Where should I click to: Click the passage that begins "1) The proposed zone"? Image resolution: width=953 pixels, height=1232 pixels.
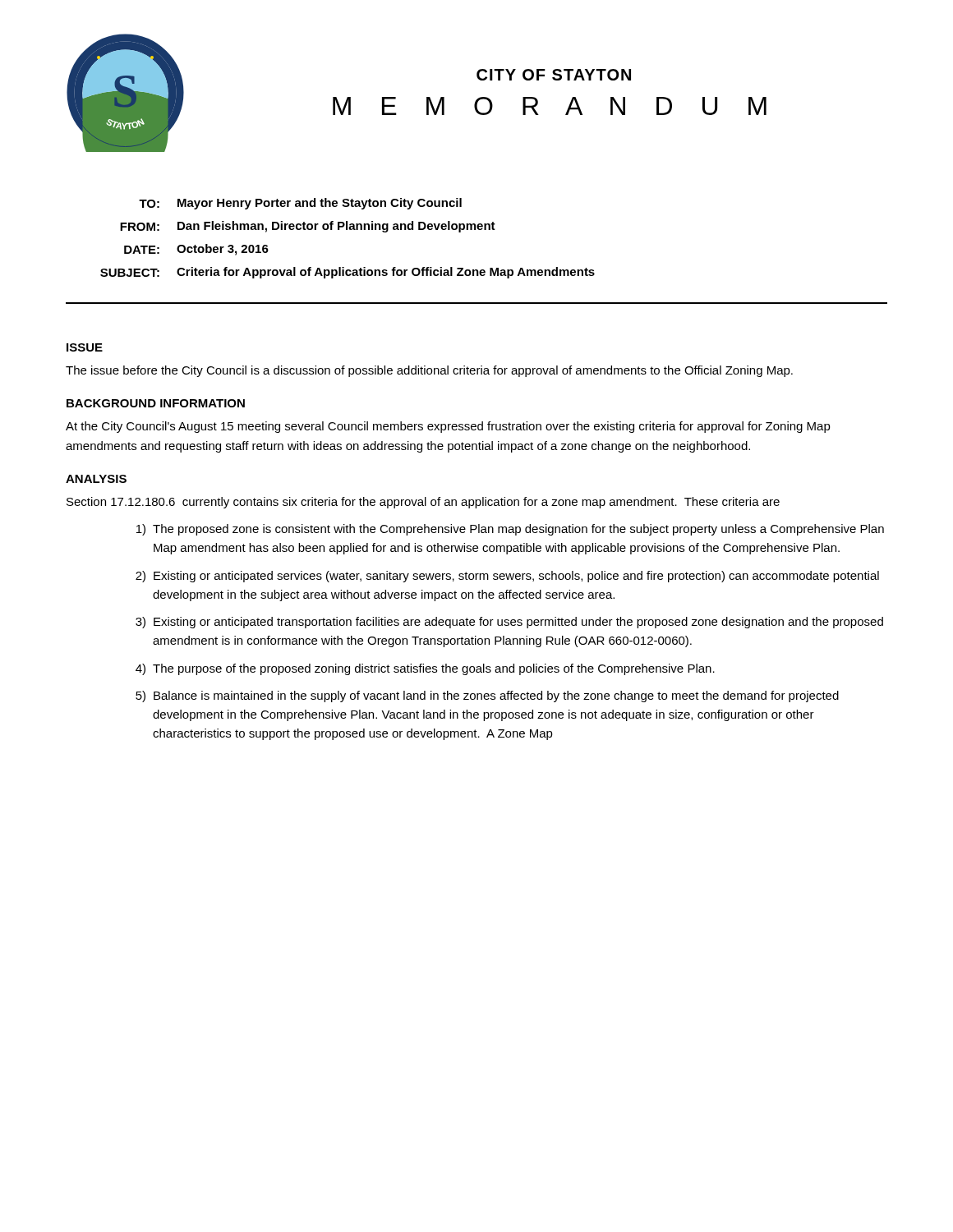point(501,538)
